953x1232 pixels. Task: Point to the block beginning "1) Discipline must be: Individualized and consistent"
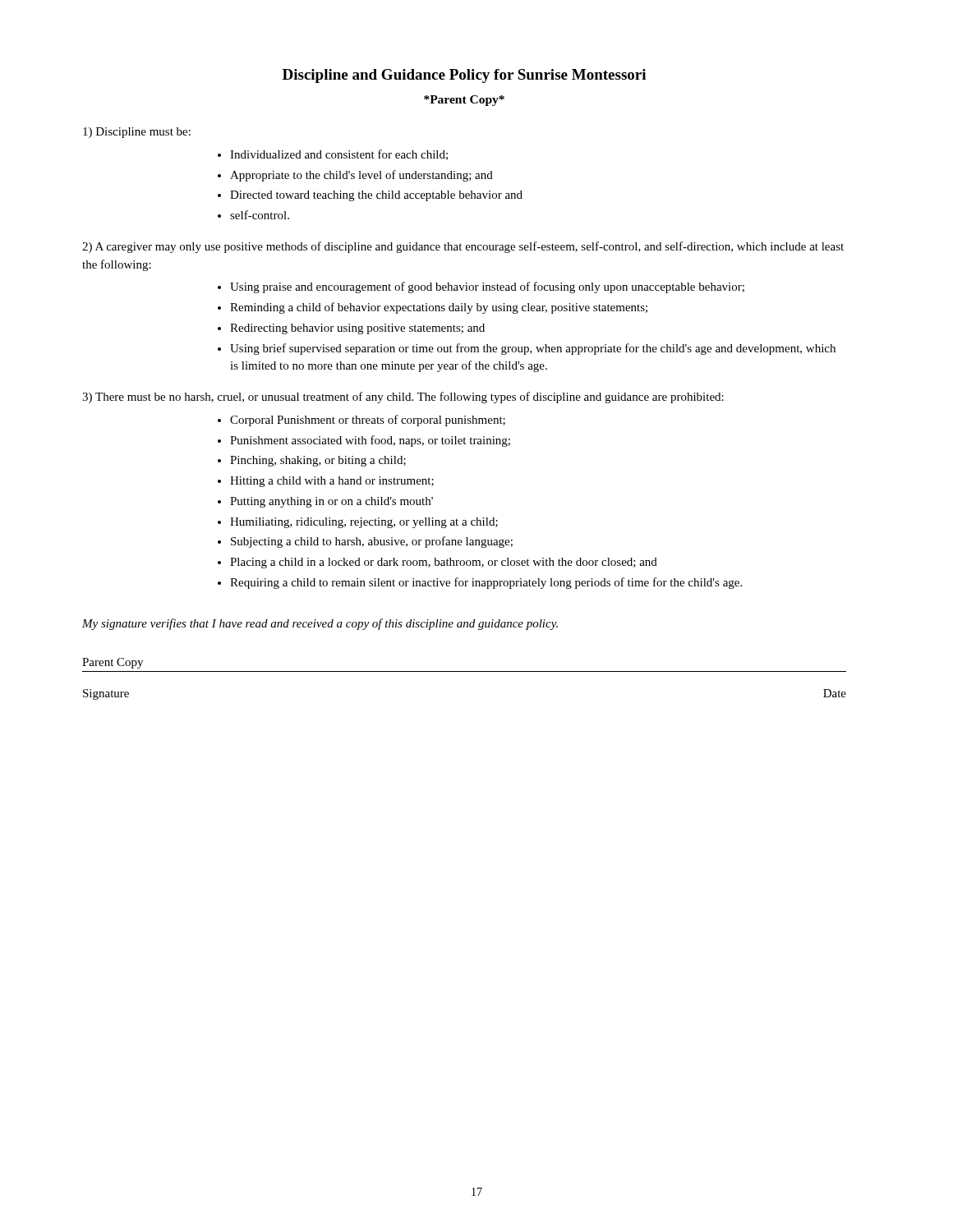pos(464,174)
